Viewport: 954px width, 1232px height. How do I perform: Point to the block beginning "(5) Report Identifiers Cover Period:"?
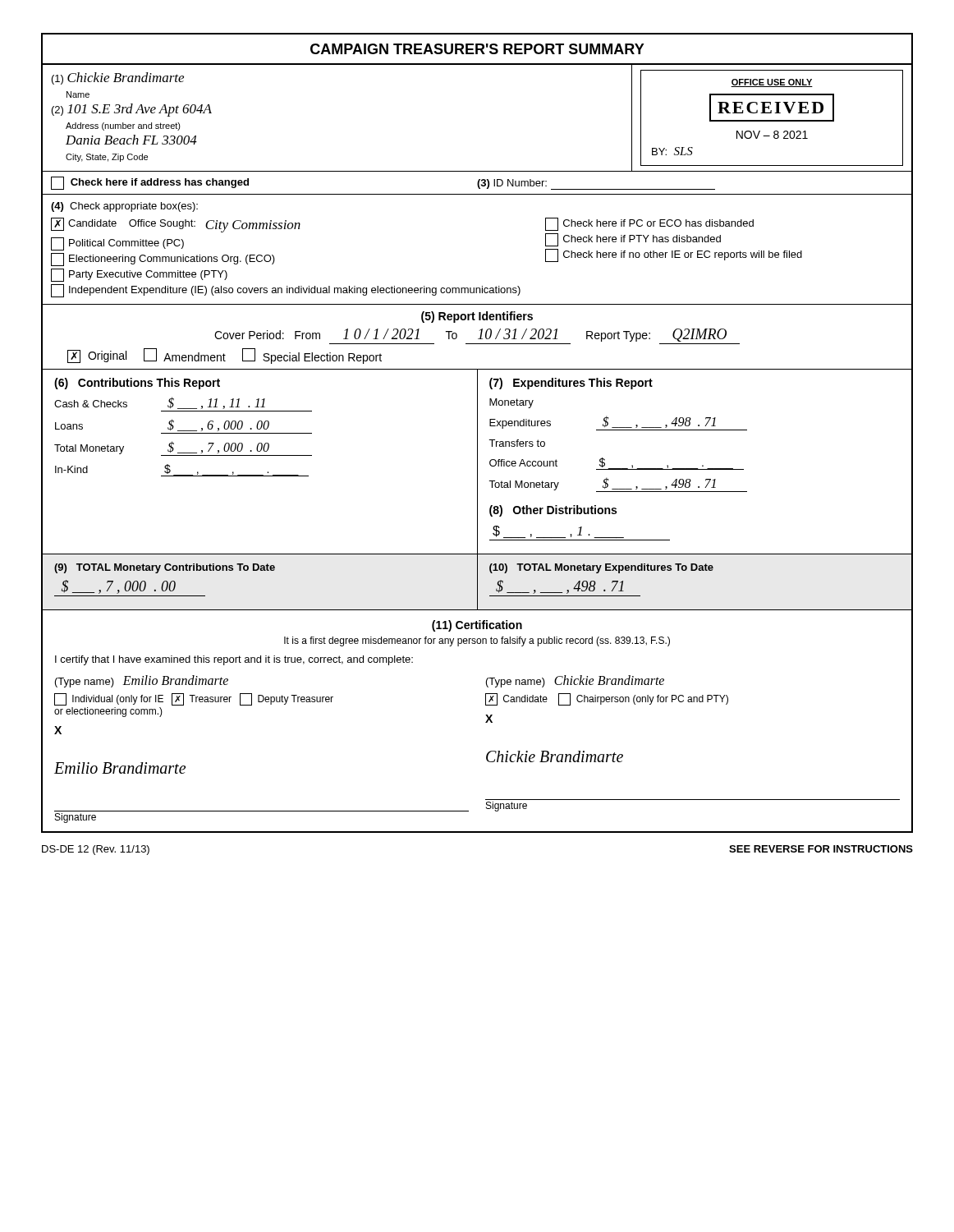click(x=477, y=337)
